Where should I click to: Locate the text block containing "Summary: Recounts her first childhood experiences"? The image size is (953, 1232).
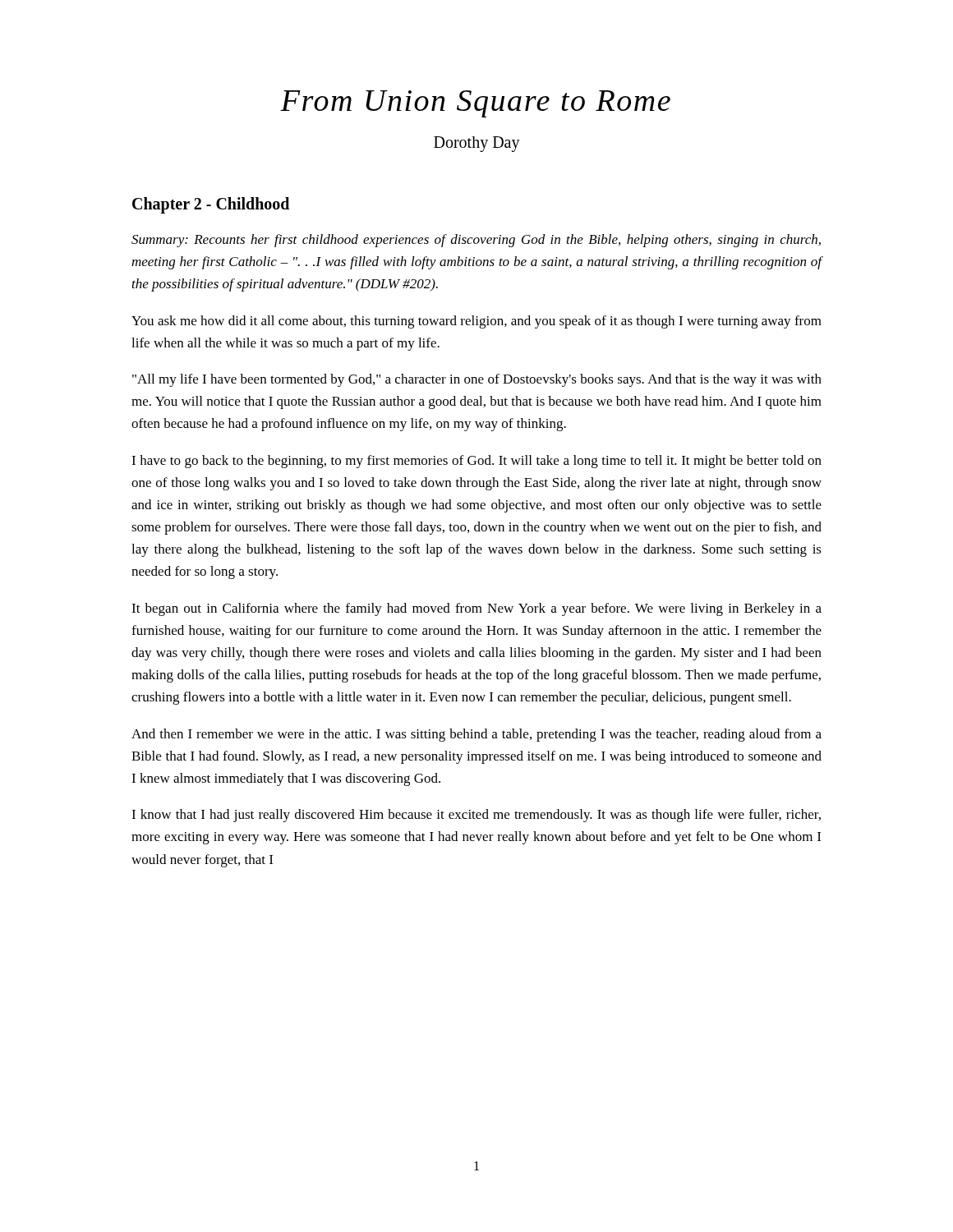[476, 262]
